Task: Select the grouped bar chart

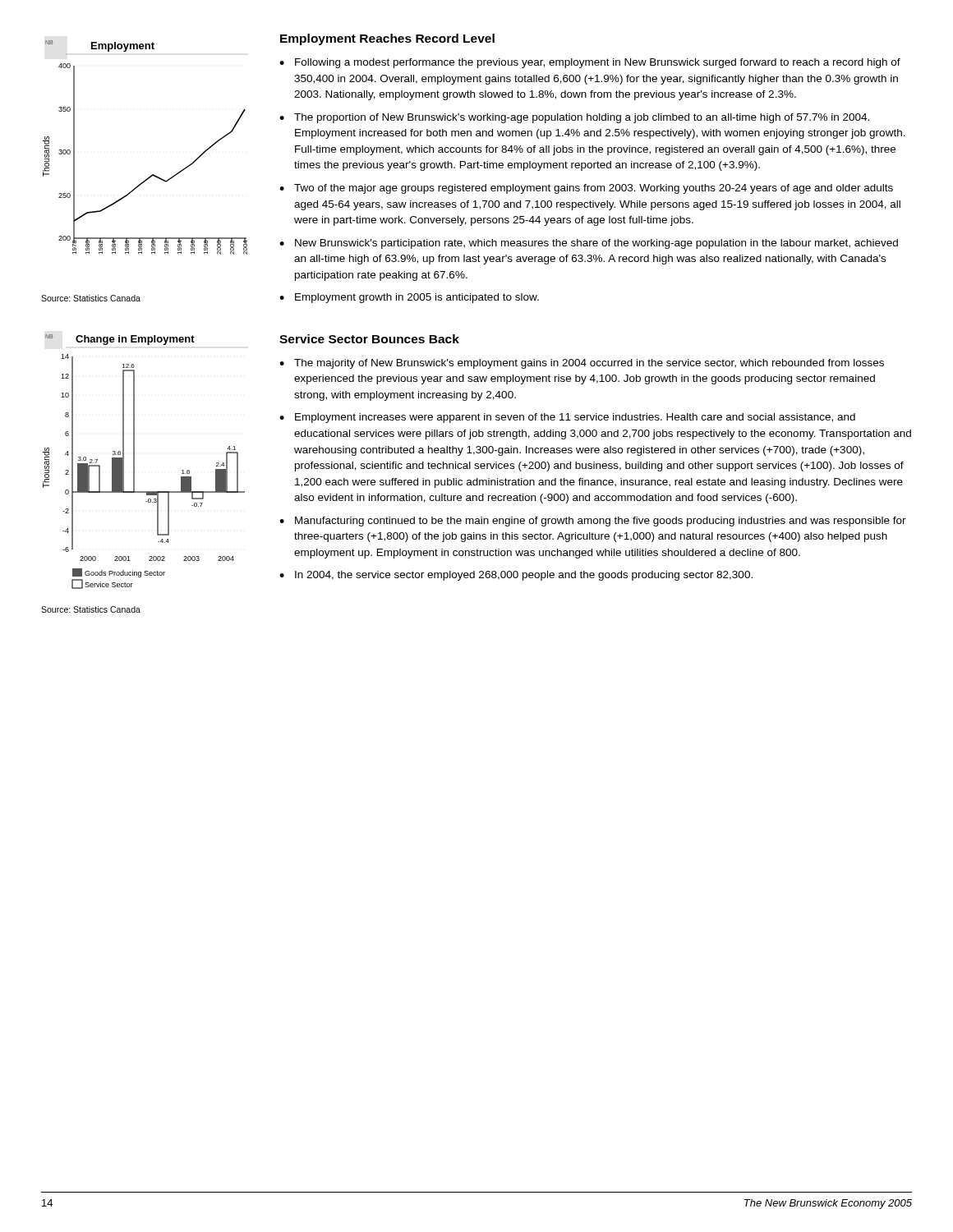Action: click(x=148, y=471)
